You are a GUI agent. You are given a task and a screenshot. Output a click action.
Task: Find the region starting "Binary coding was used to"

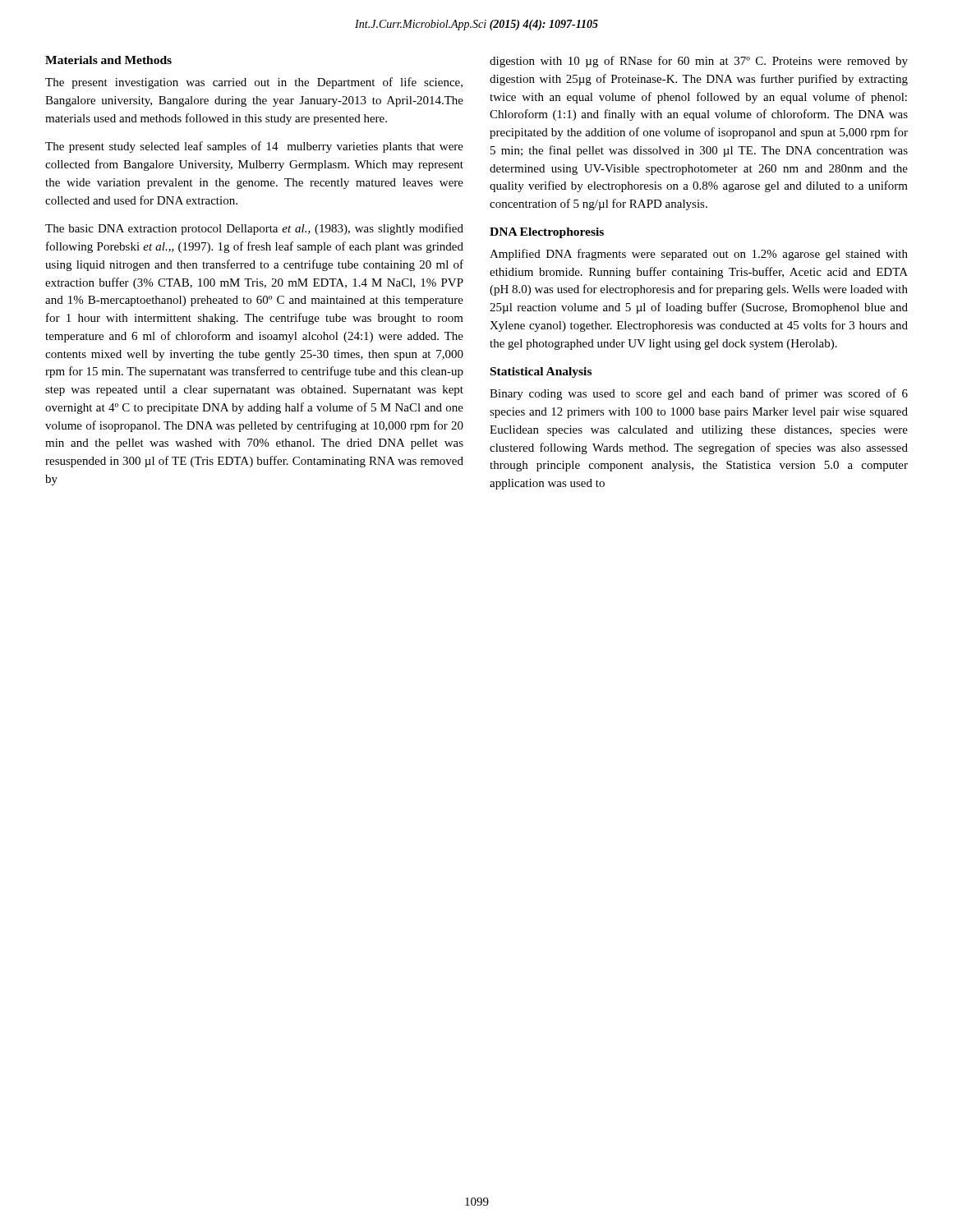click(x=699, y=438)
